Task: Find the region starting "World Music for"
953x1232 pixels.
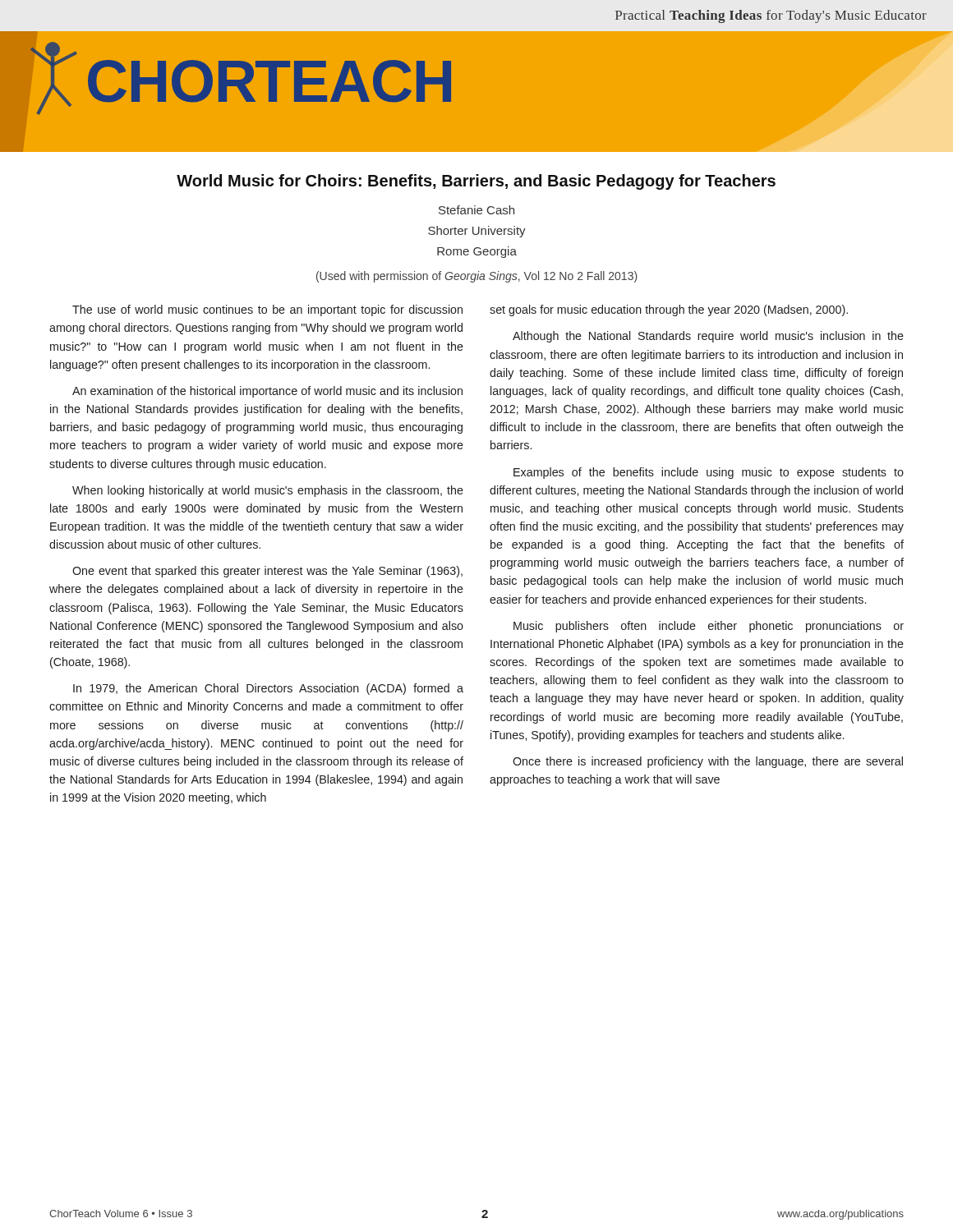Action: pos(476,181)
